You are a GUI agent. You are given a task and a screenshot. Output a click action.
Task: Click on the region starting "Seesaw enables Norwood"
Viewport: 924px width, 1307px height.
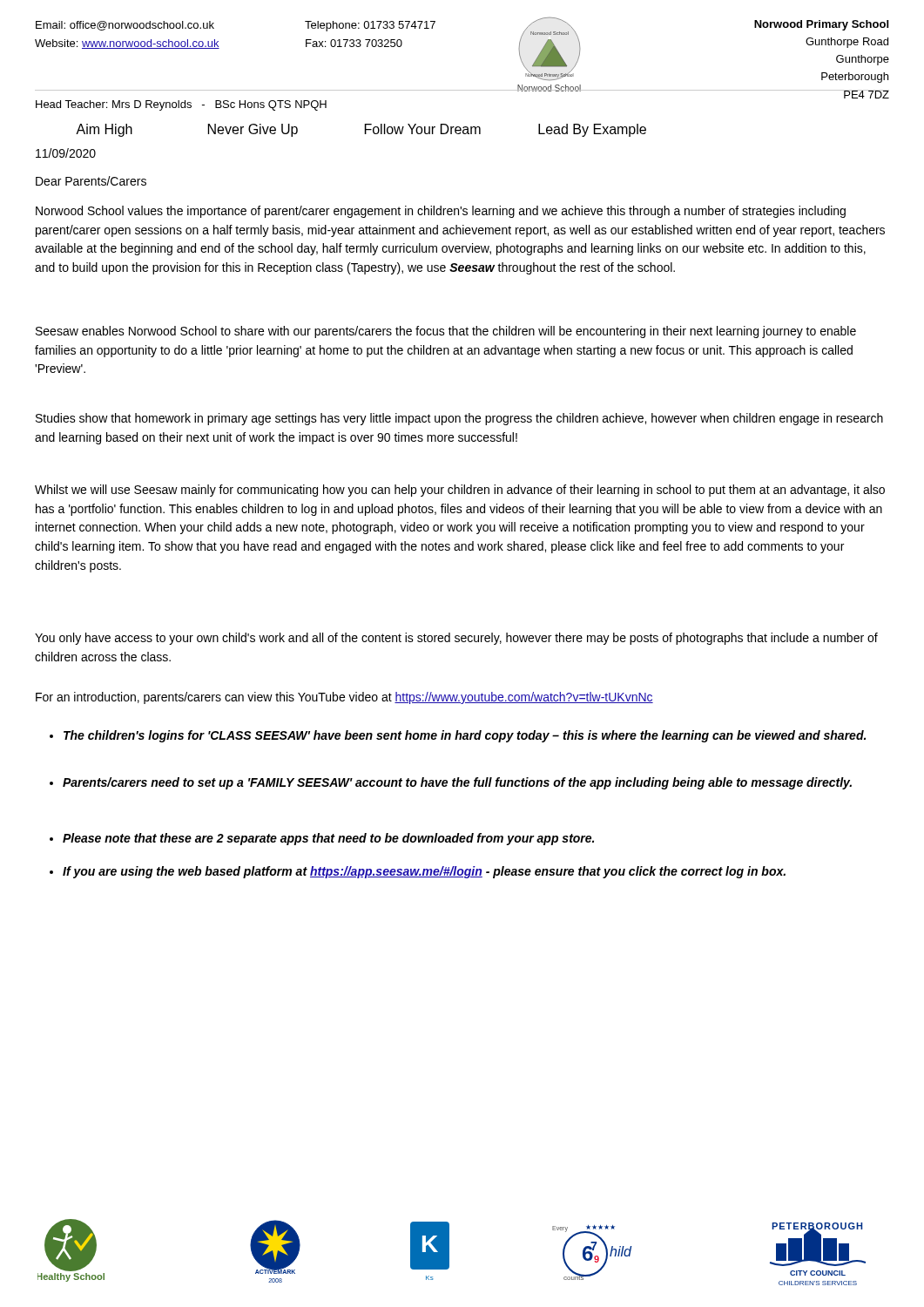coord(462,351)
